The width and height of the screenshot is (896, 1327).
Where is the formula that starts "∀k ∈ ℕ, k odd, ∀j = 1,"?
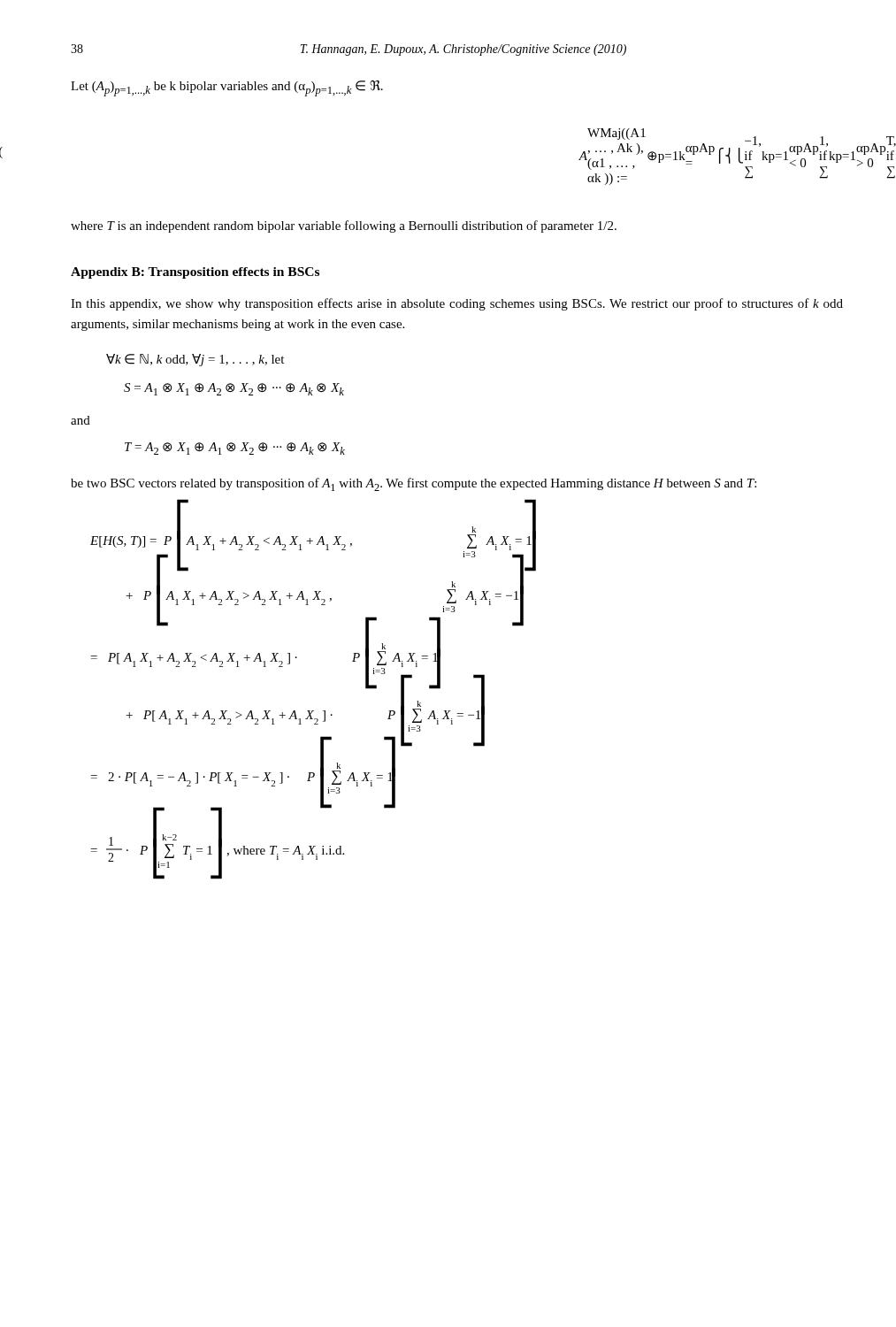(195, 359)
